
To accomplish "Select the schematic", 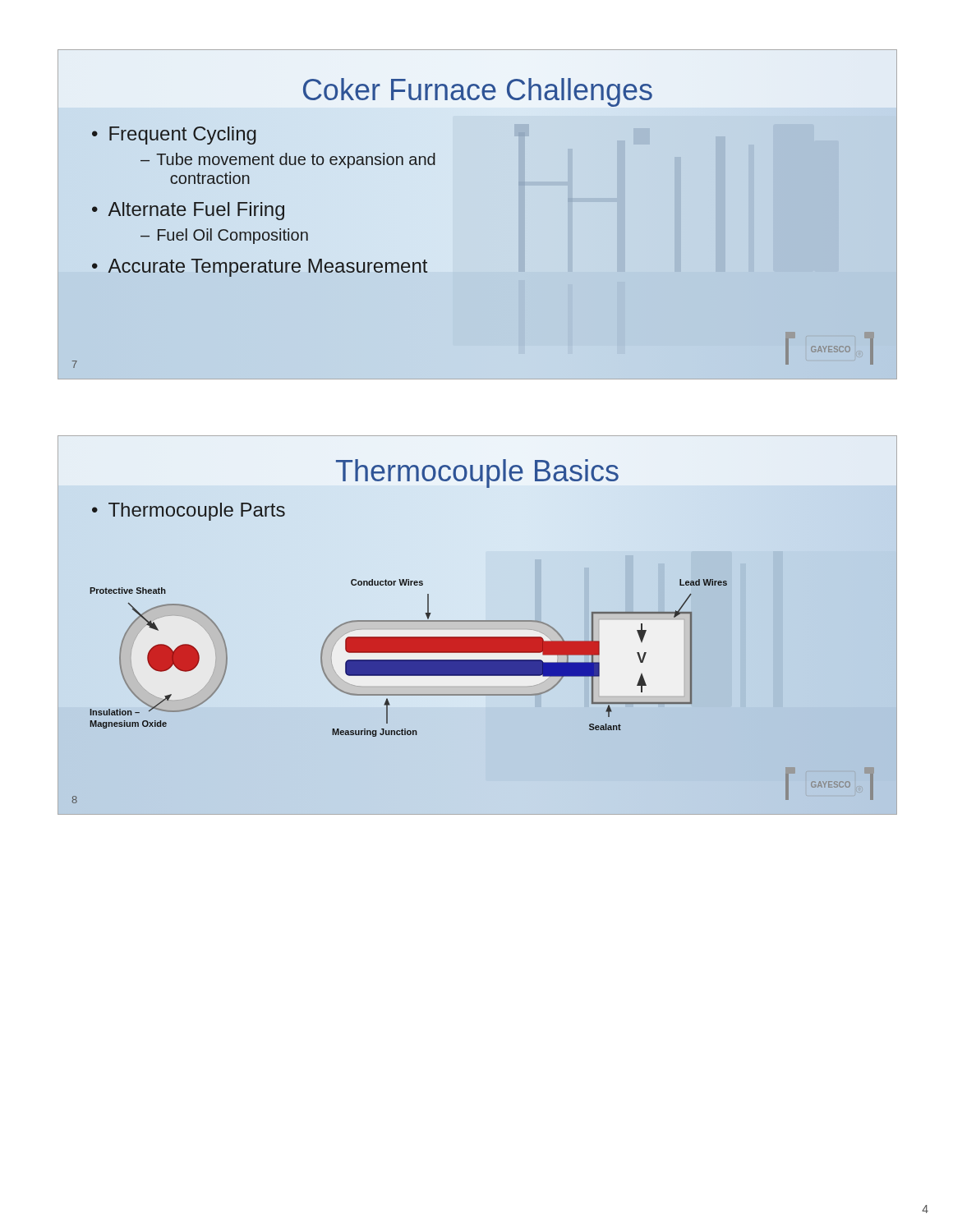I will click(x=477, y=641).
